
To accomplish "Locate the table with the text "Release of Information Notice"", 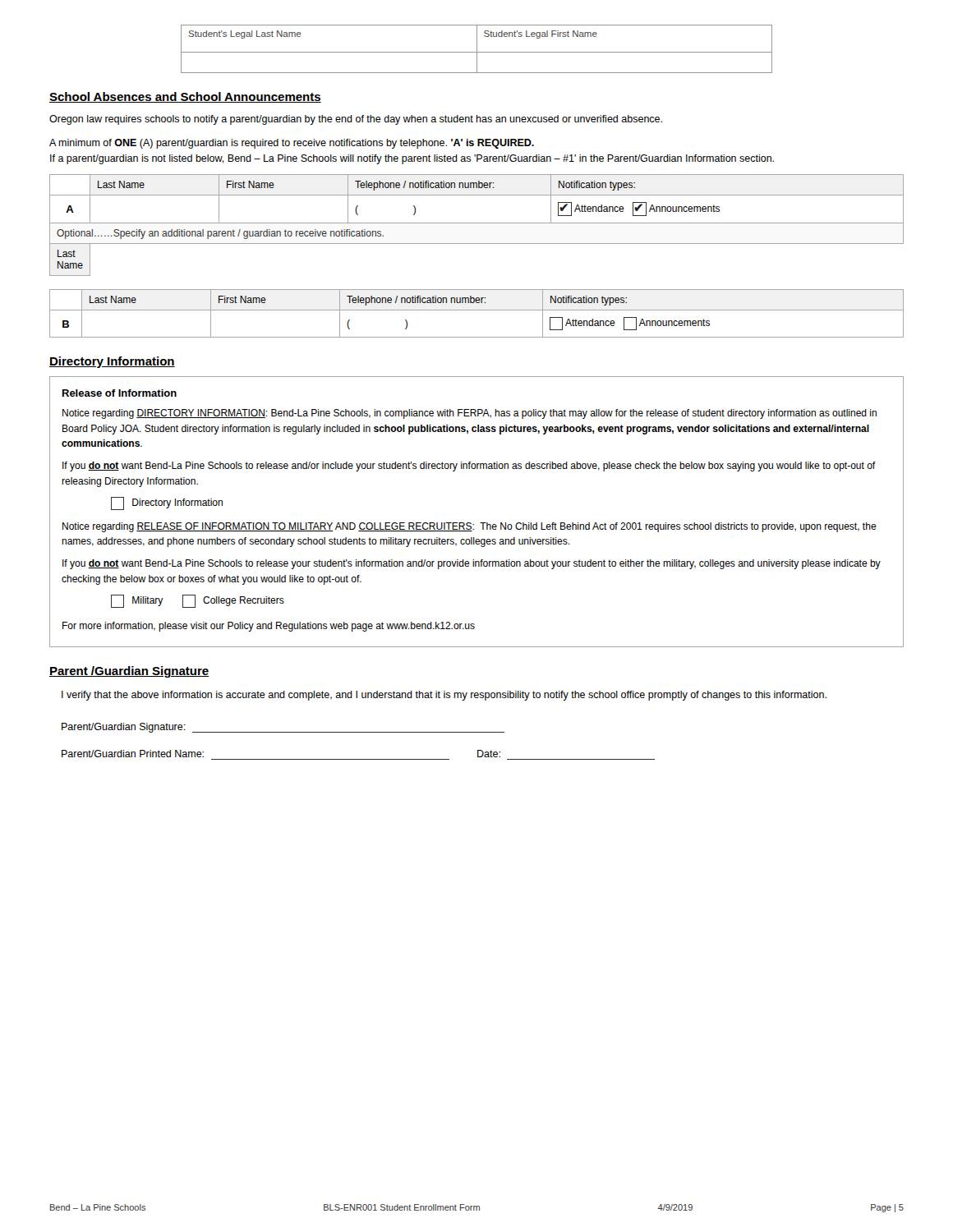I will point(476,512).
